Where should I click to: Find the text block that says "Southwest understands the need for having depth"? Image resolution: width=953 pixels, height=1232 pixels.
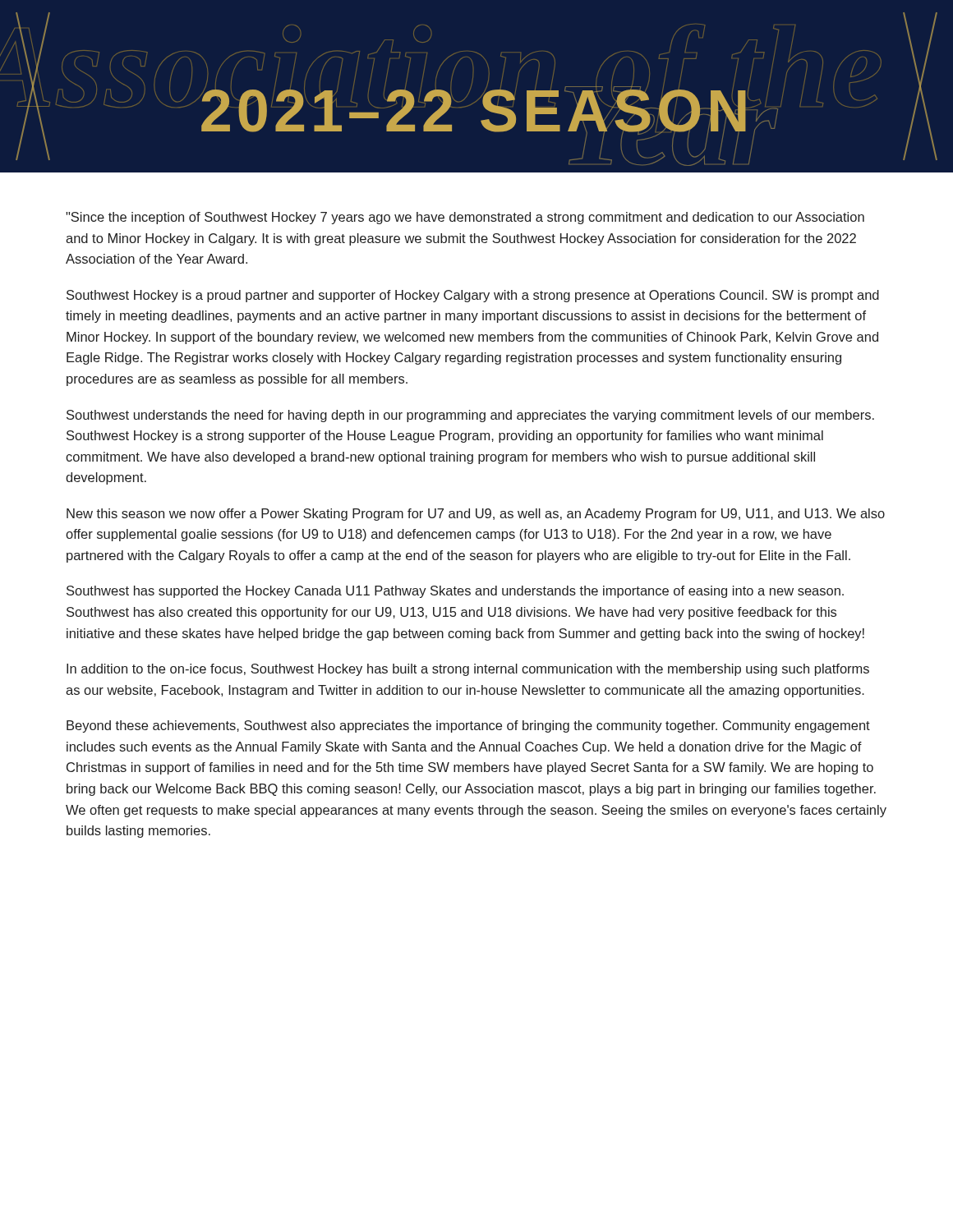[476, 446]
